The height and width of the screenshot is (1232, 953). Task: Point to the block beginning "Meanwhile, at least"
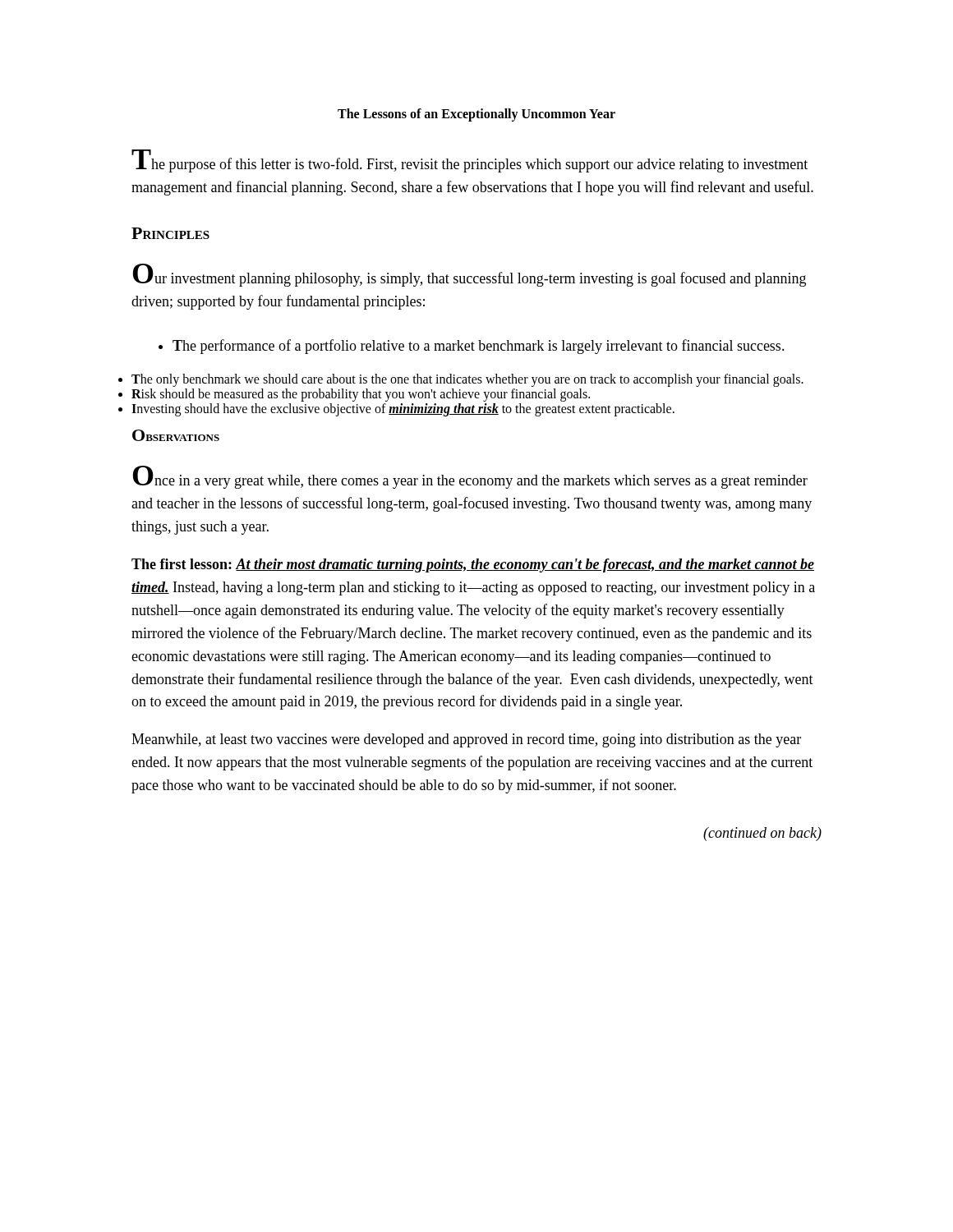point(476,763)
